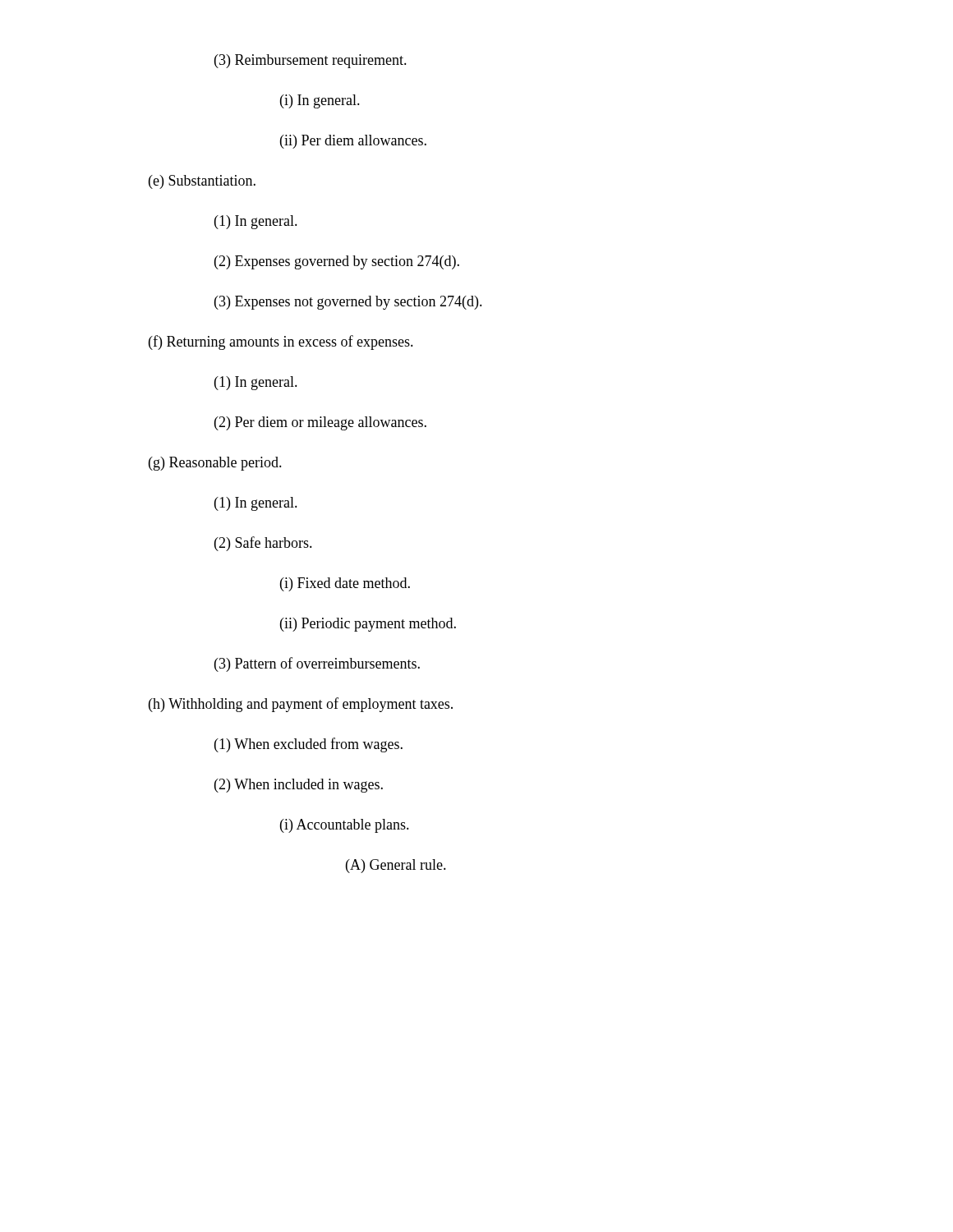Click on the element starting "(2) Safe harbors."
The width and height of the screenshot is (953, 1232).
click(263, 543)
